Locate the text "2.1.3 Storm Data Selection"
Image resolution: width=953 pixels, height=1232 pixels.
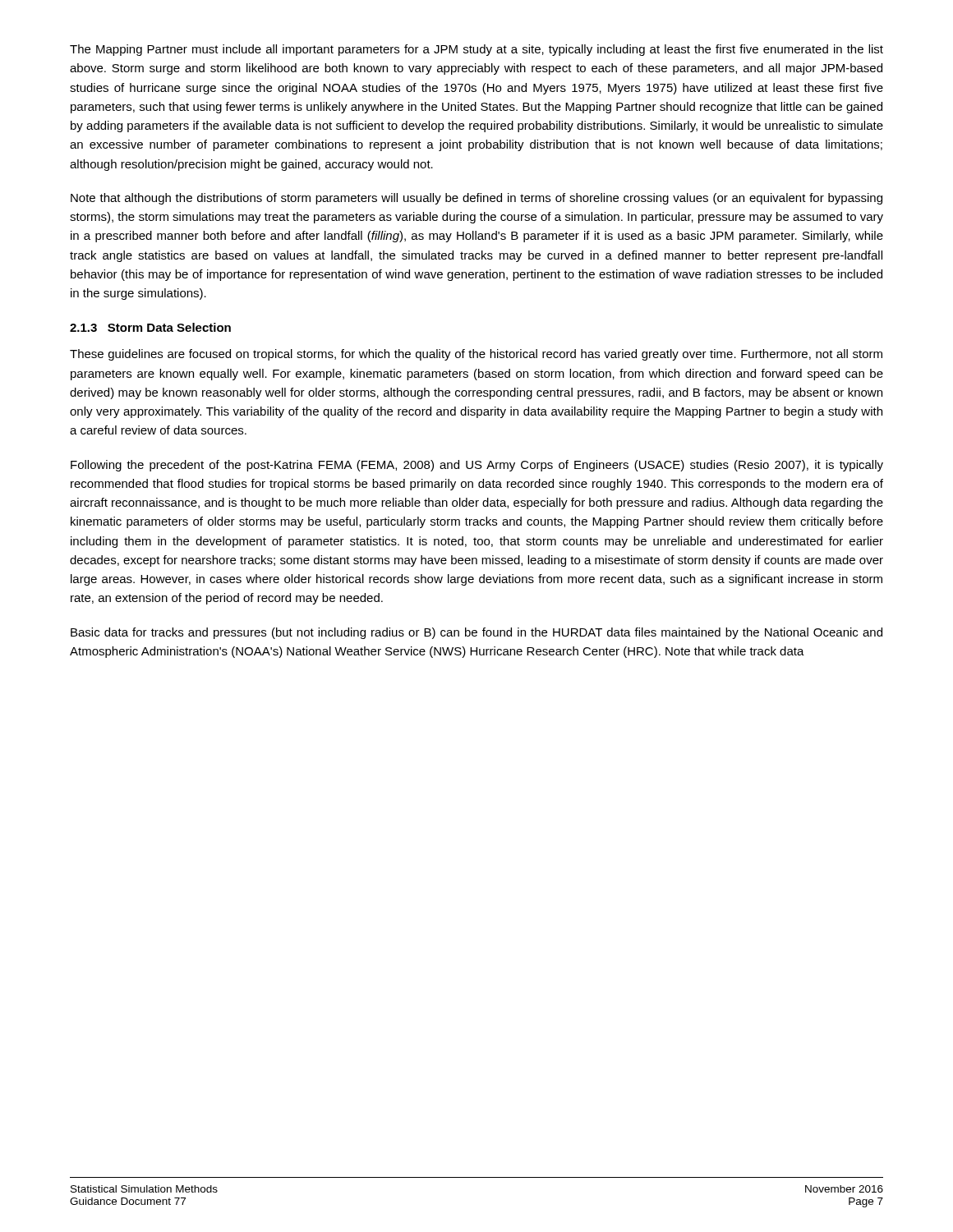point(151,328)
